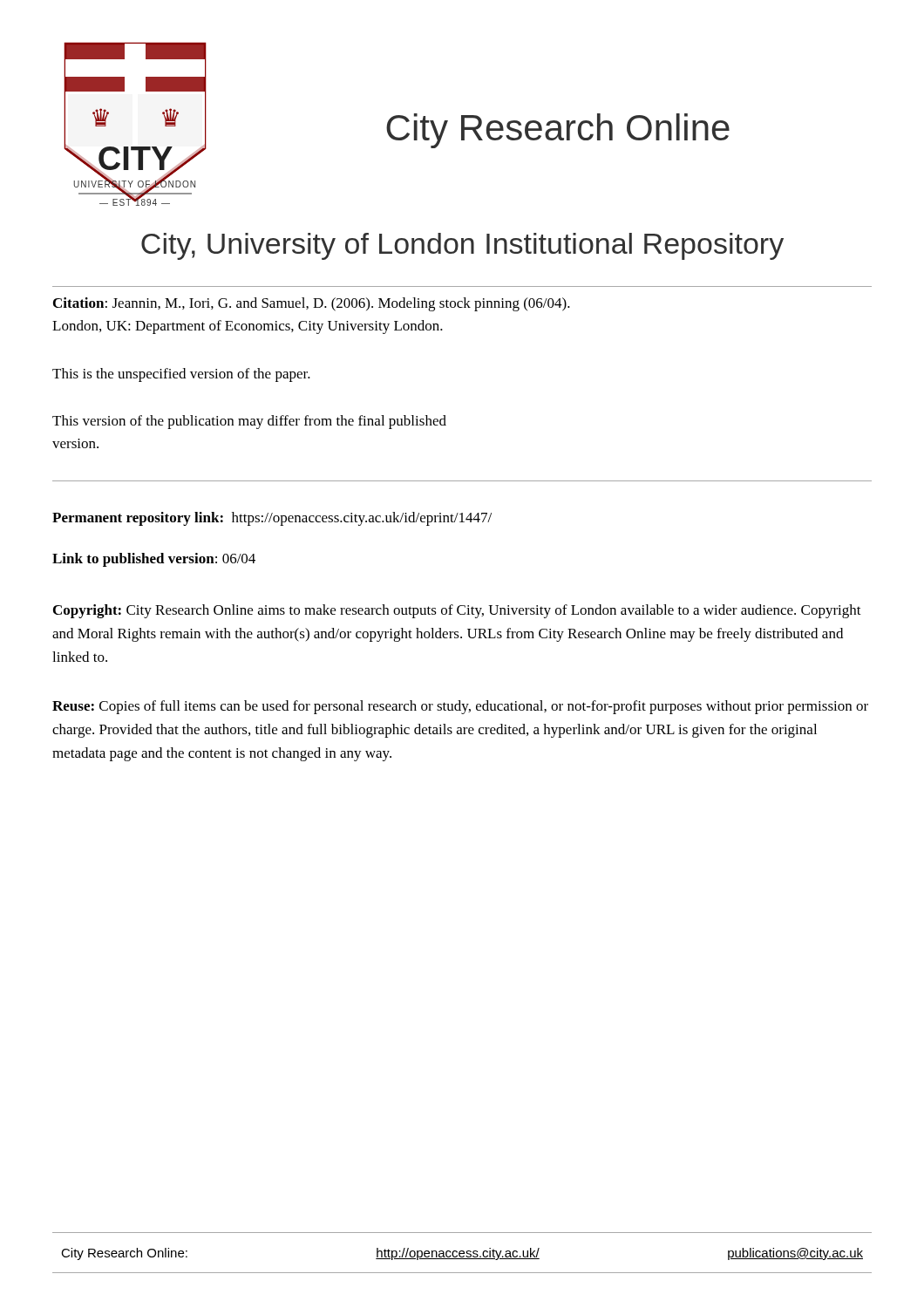The image size is (924, 1308).
Task: Point to the block beginning "Link to published version:"
Action: (x=154, y=558)
